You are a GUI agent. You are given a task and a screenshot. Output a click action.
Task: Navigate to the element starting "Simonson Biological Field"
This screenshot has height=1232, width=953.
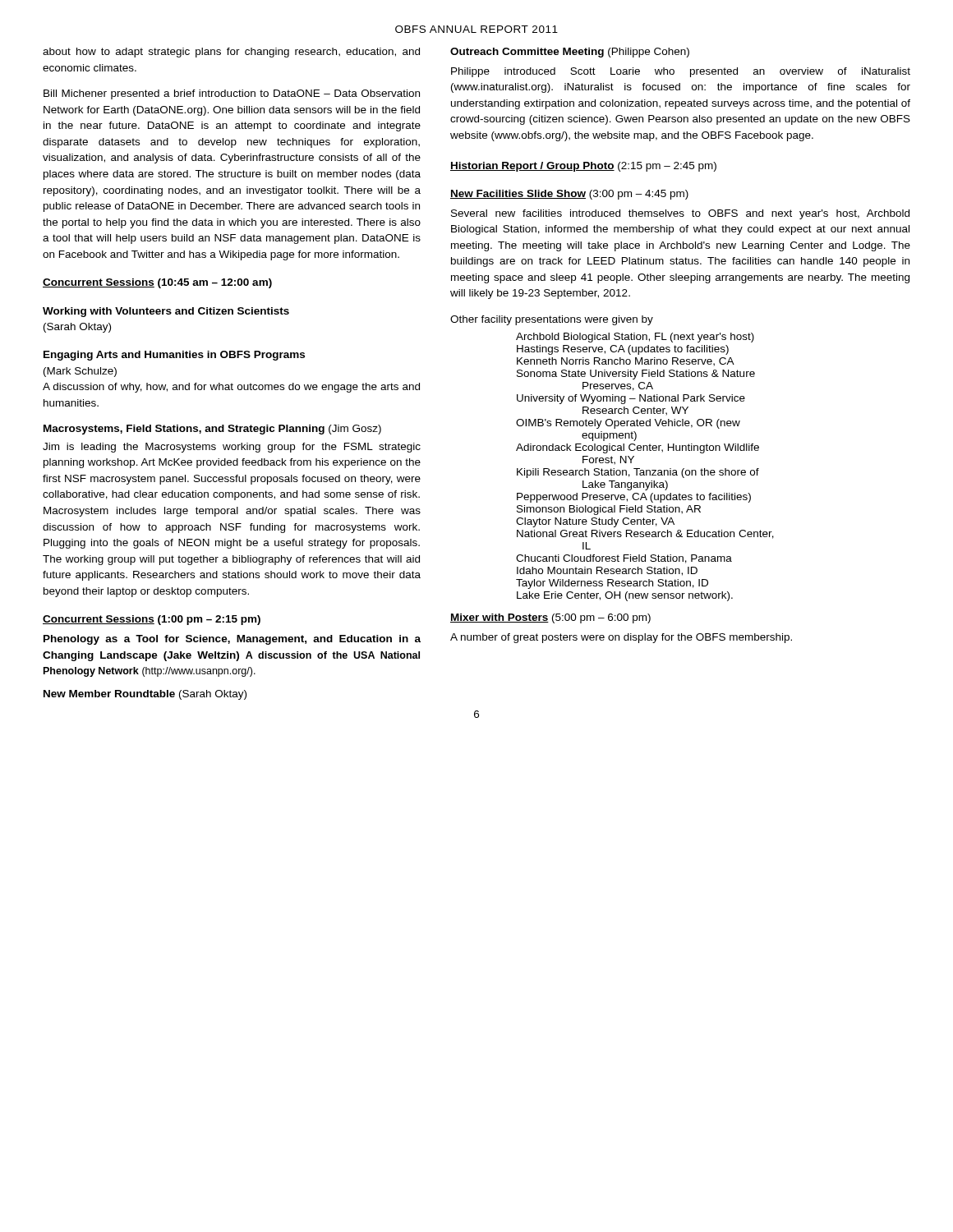(x=609, y=509)
